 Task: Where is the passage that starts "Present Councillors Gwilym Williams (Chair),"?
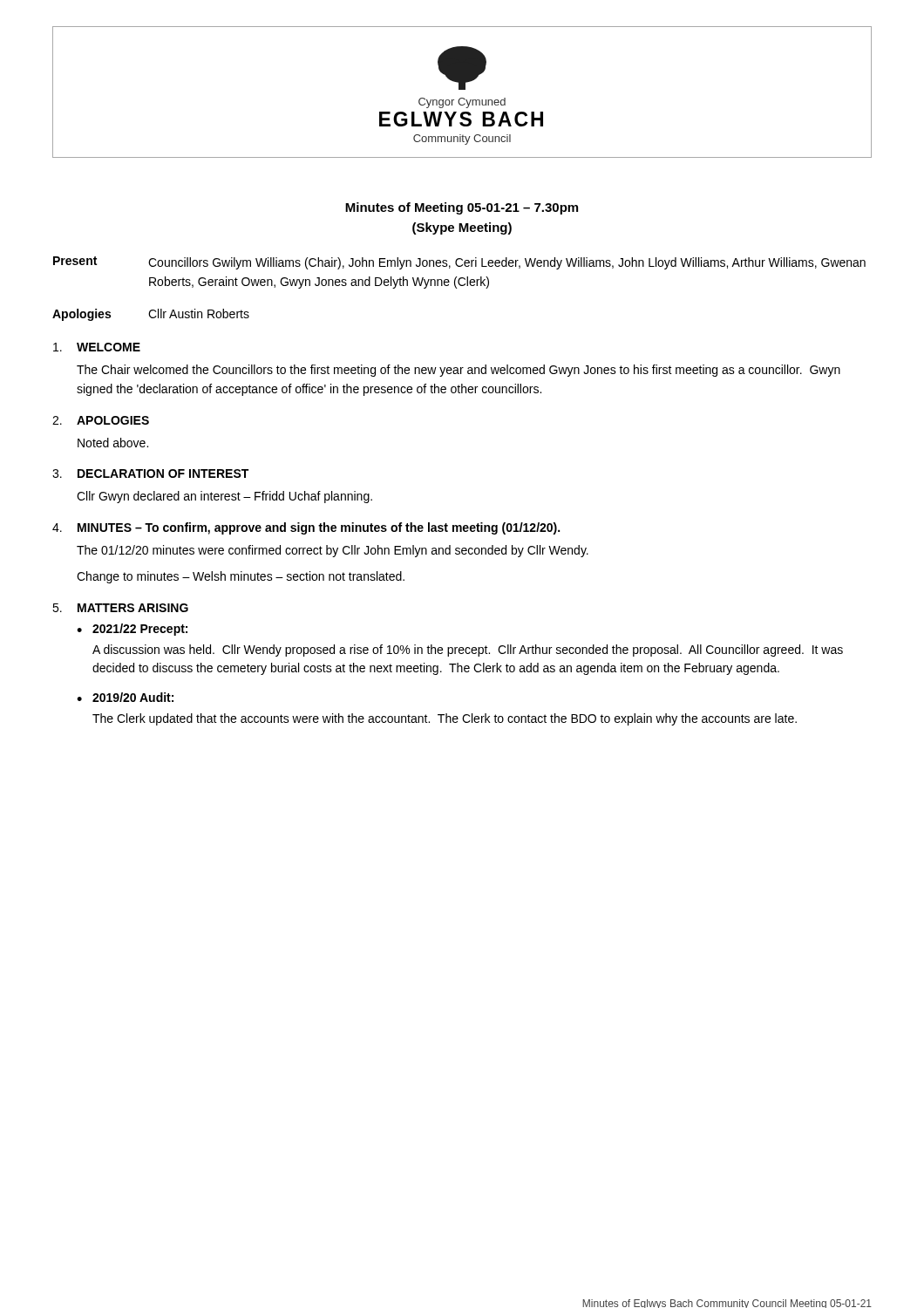[x=462, y=273]
